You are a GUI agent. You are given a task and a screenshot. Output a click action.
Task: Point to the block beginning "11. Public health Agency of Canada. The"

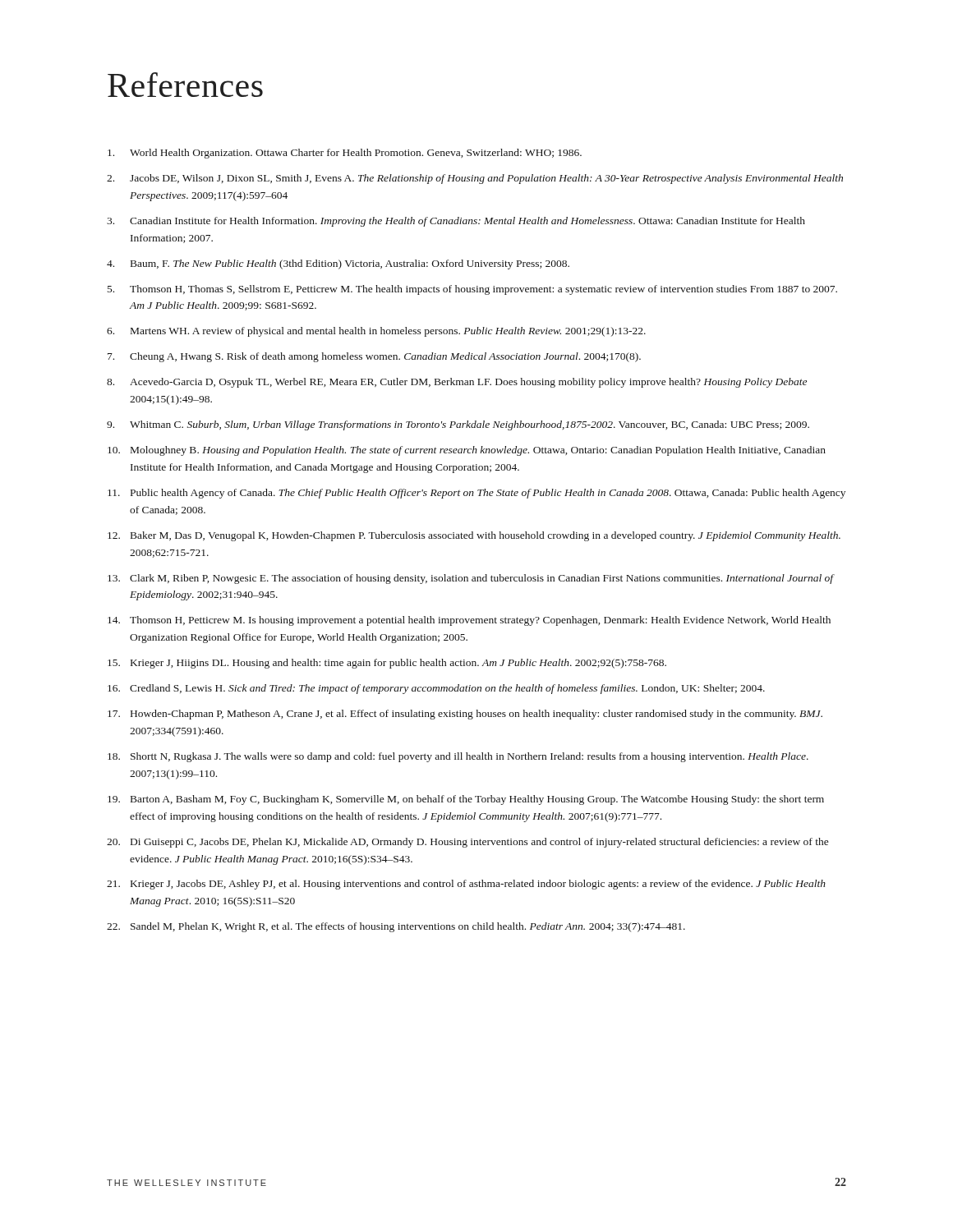[476, 502]
